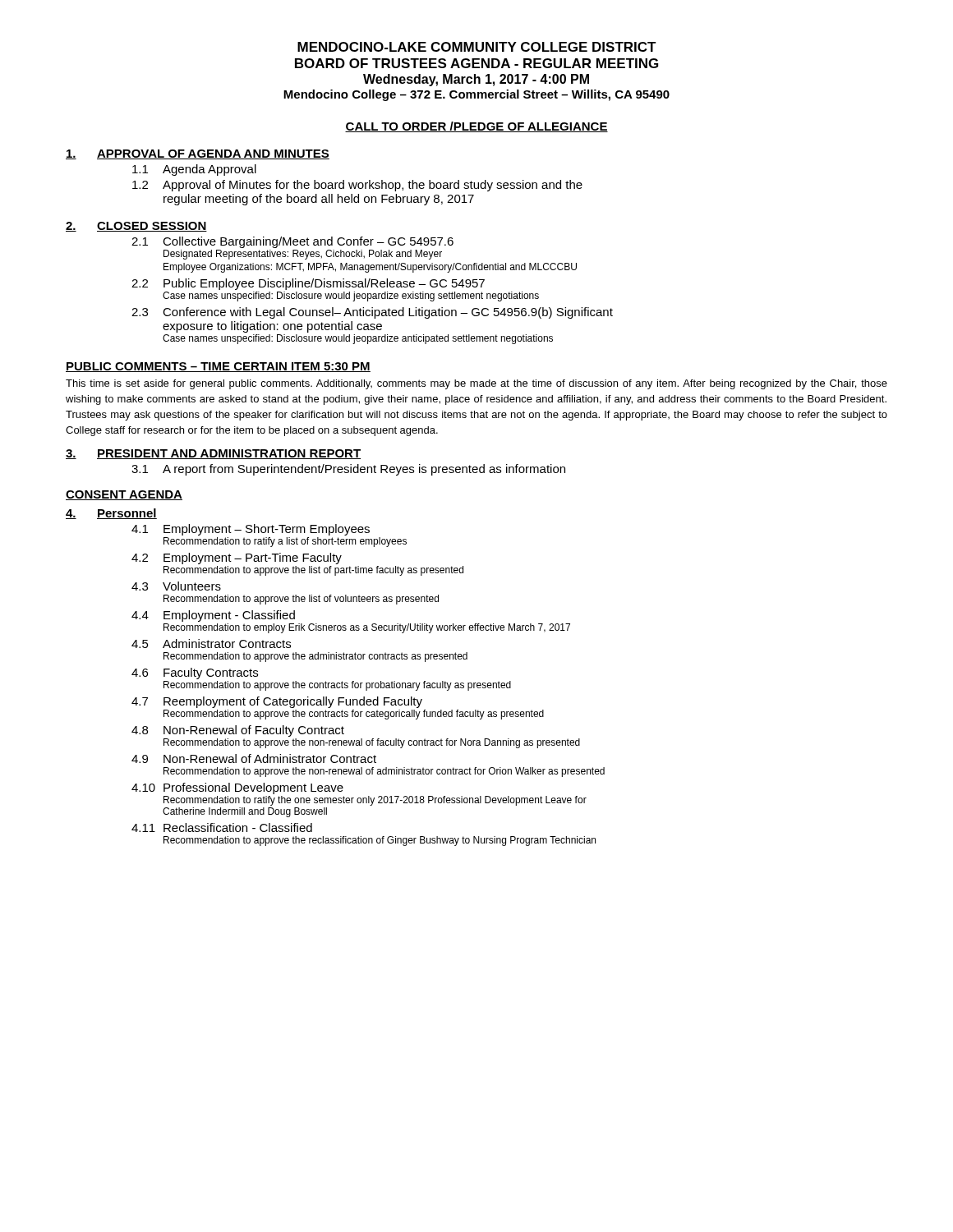Click on the block starting "PUBLIC COMMENTS – TIME CERTAIN"
953x1232 pixels.
[x=218, y=366]
